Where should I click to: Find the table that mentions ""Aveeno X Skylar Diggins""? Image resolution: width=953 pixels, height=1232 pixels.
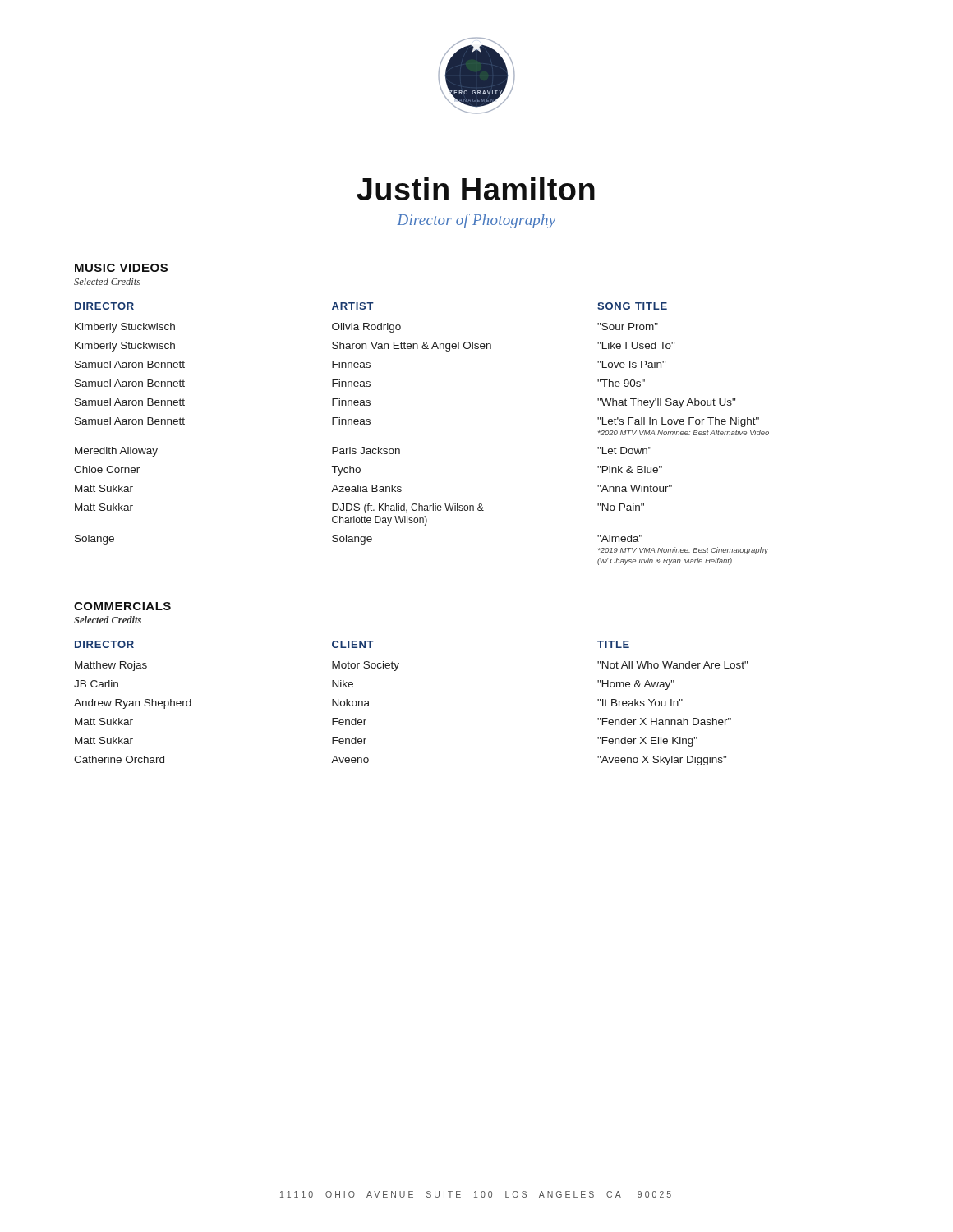476,702
